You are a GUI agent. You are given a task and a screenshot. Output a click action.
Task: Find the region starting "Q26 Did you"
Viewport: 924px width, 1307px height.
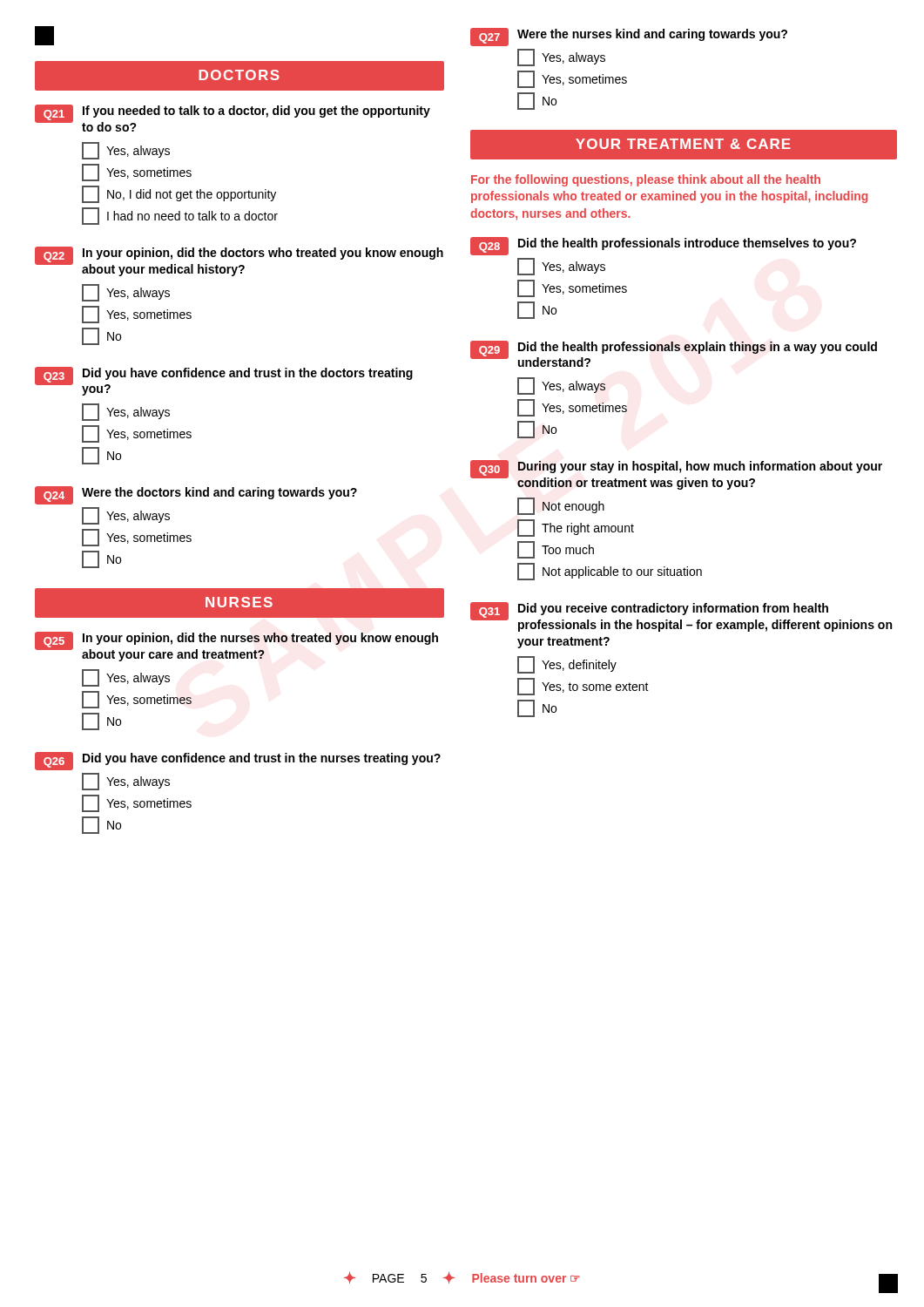[x=238, y=761]
